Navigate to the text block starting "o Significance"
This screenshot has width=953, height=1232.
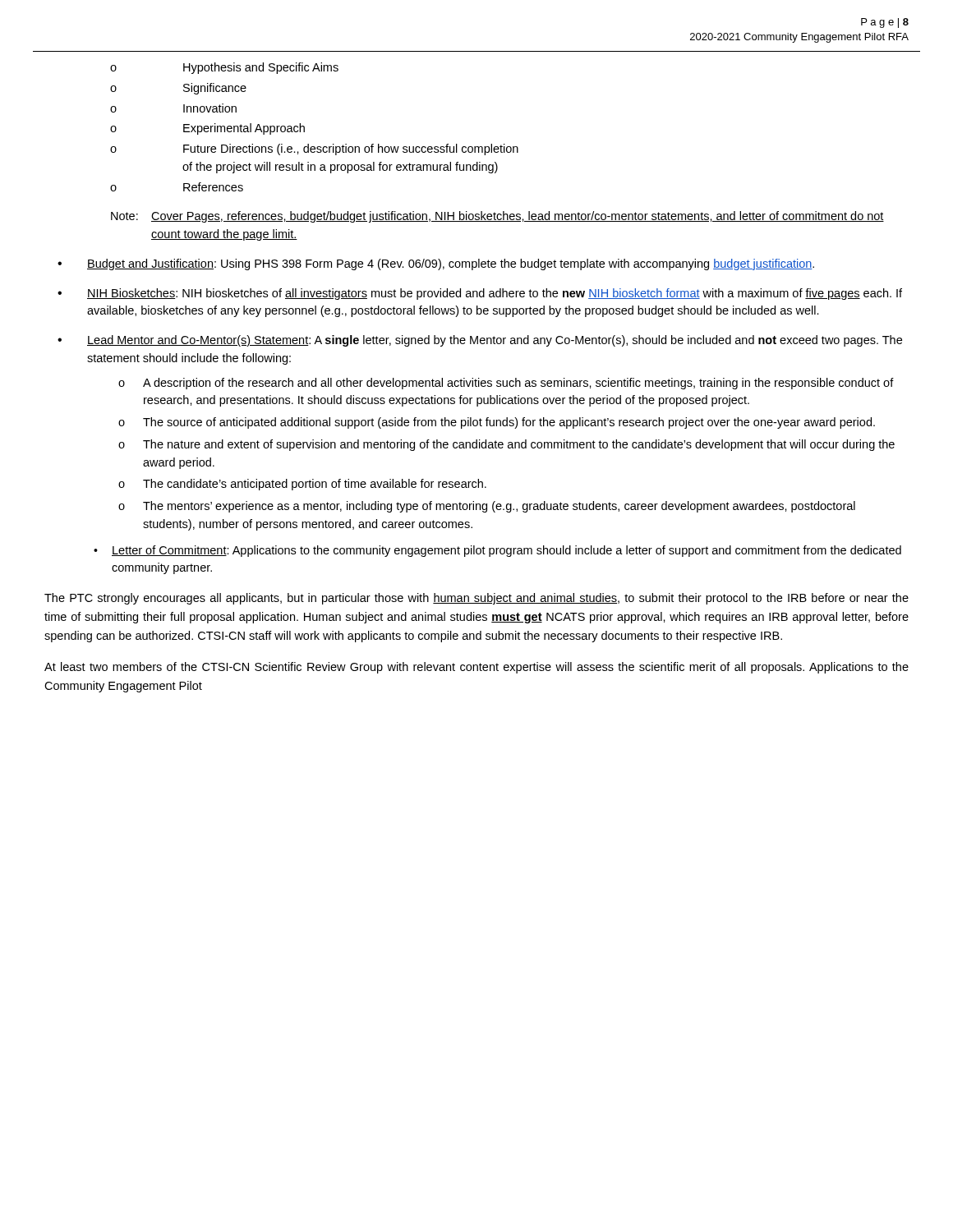pos(111,88)
